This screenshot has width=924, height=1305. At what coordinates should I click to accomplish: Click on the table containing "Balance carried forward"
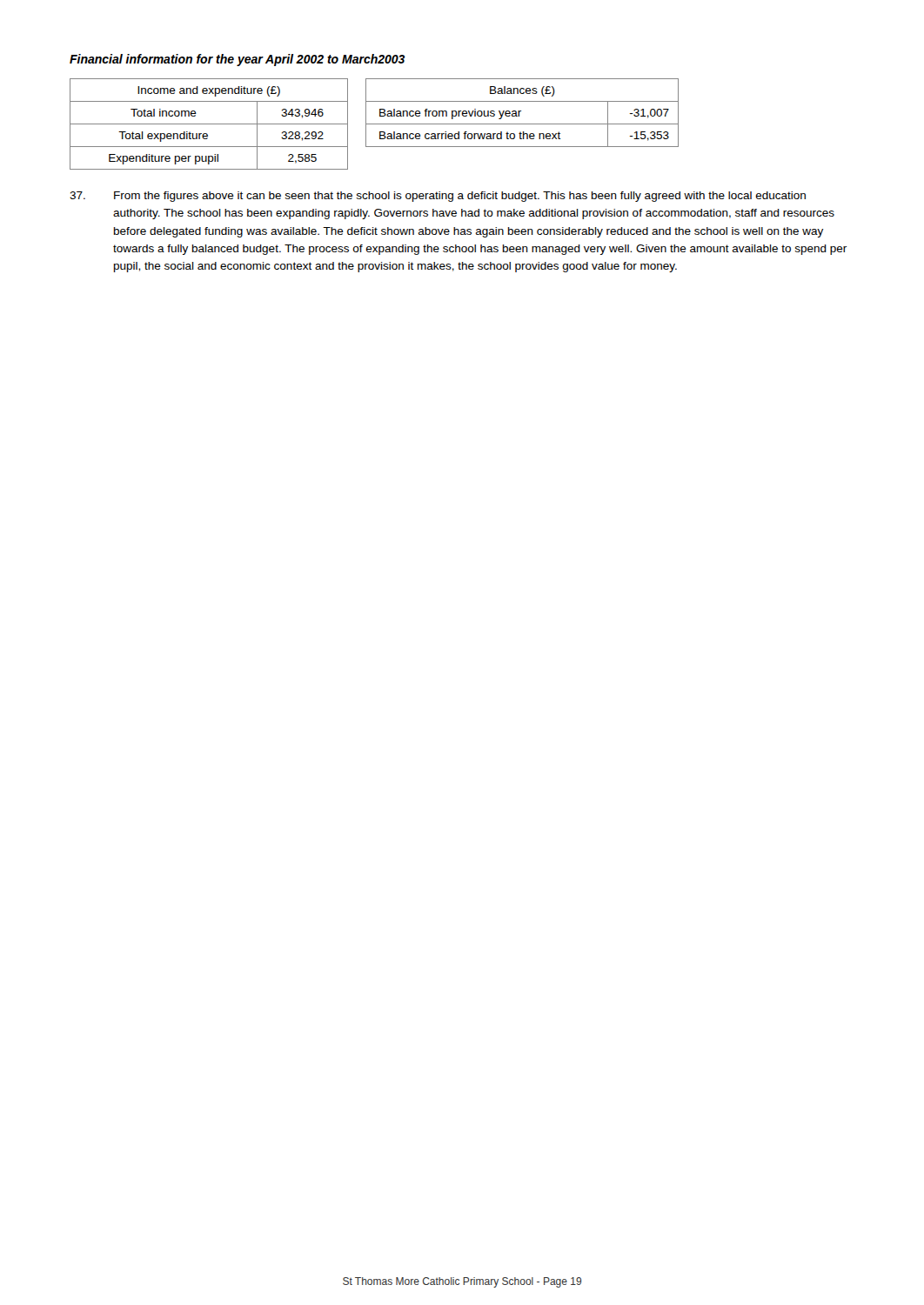click(x=522, y=124)
